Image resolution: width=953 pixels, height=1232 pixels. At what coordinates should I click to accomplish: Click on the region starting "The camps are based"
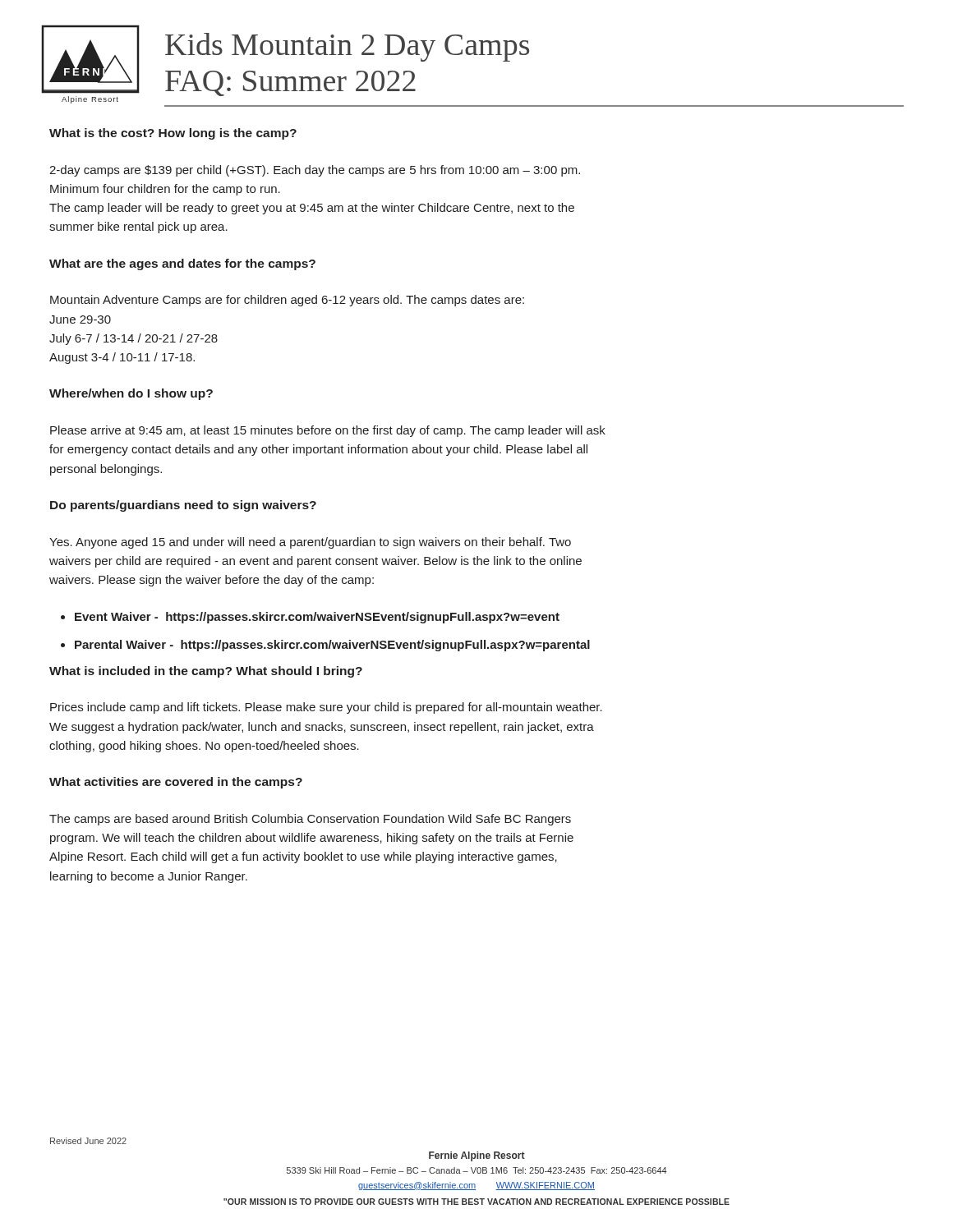(x=476, y=847)
